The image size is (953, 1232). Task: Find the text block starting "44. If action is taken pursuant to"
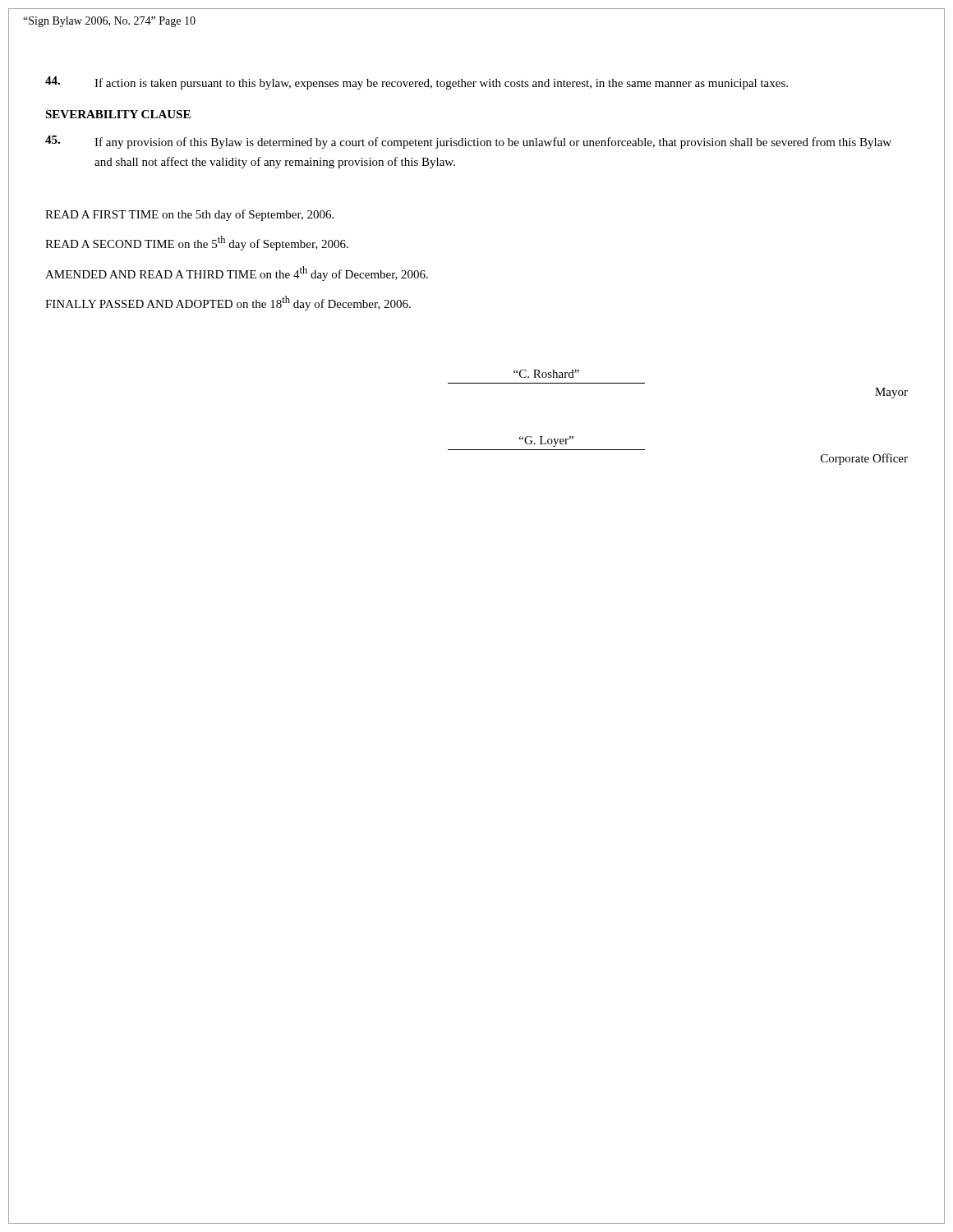(x=476, y=83)
